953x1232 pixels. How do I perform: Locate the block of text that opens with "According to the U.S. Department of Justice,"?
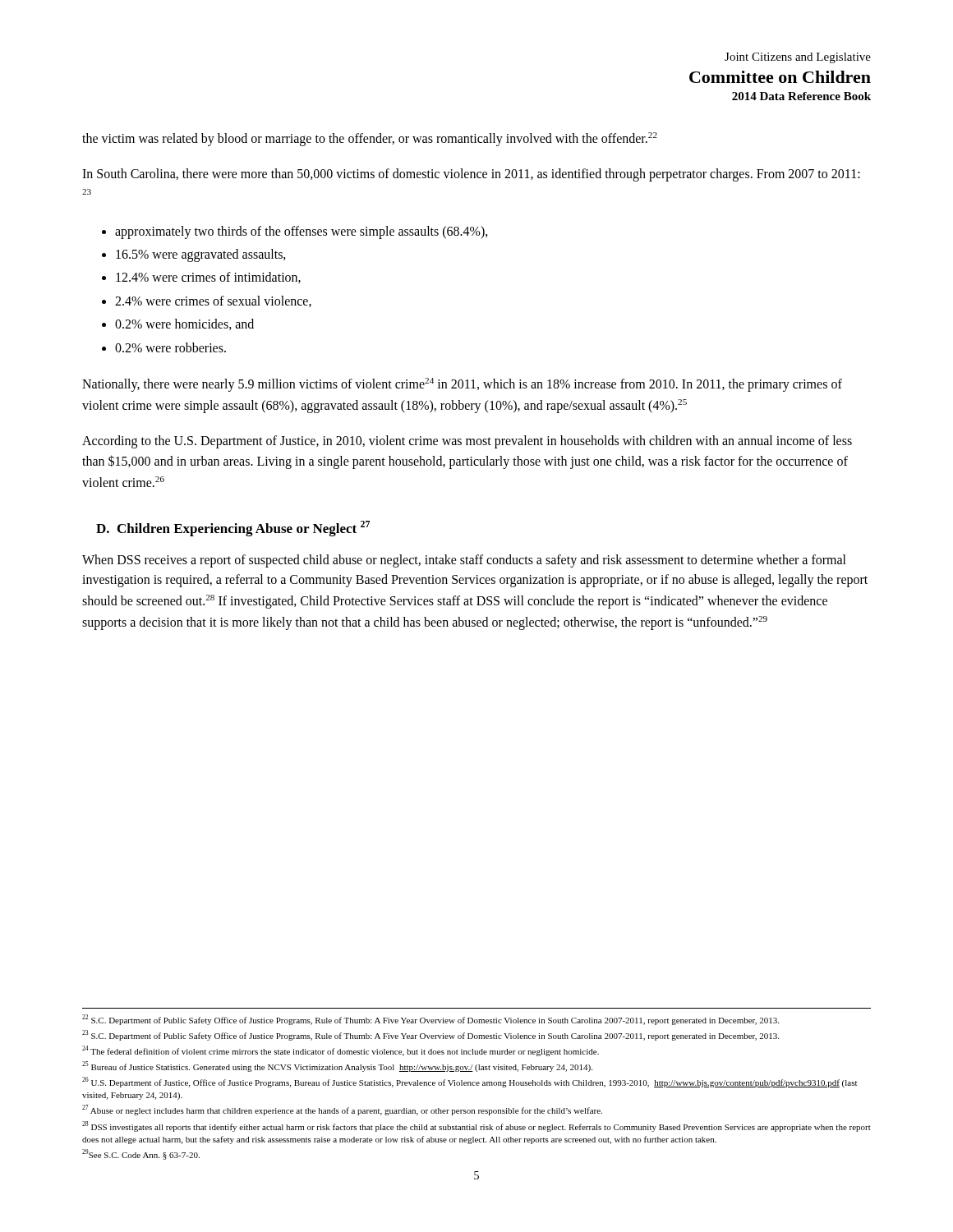coord(467,462)
